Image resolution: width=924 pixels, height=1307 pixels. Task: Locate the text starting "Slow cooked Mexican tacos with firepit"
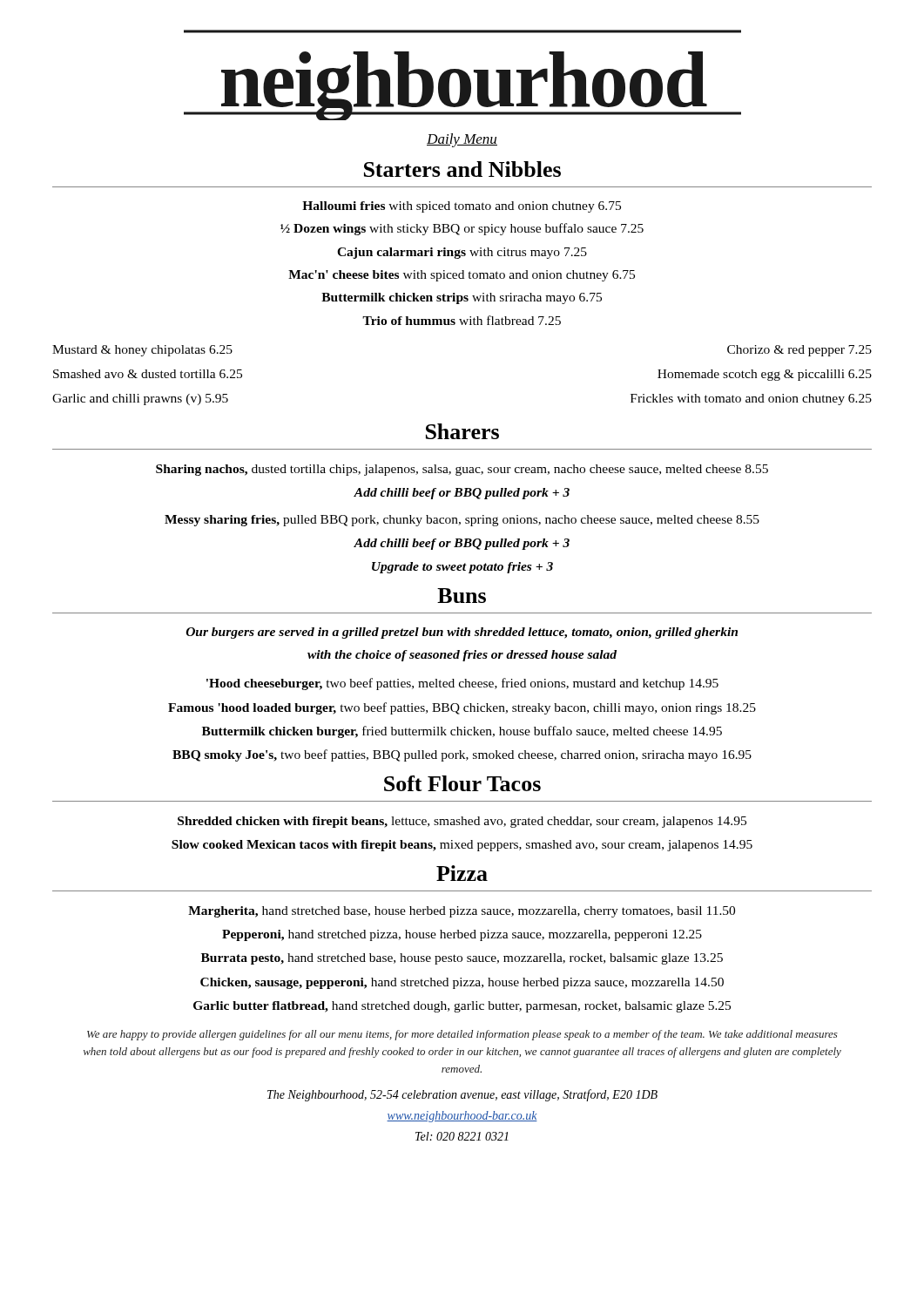462,844
